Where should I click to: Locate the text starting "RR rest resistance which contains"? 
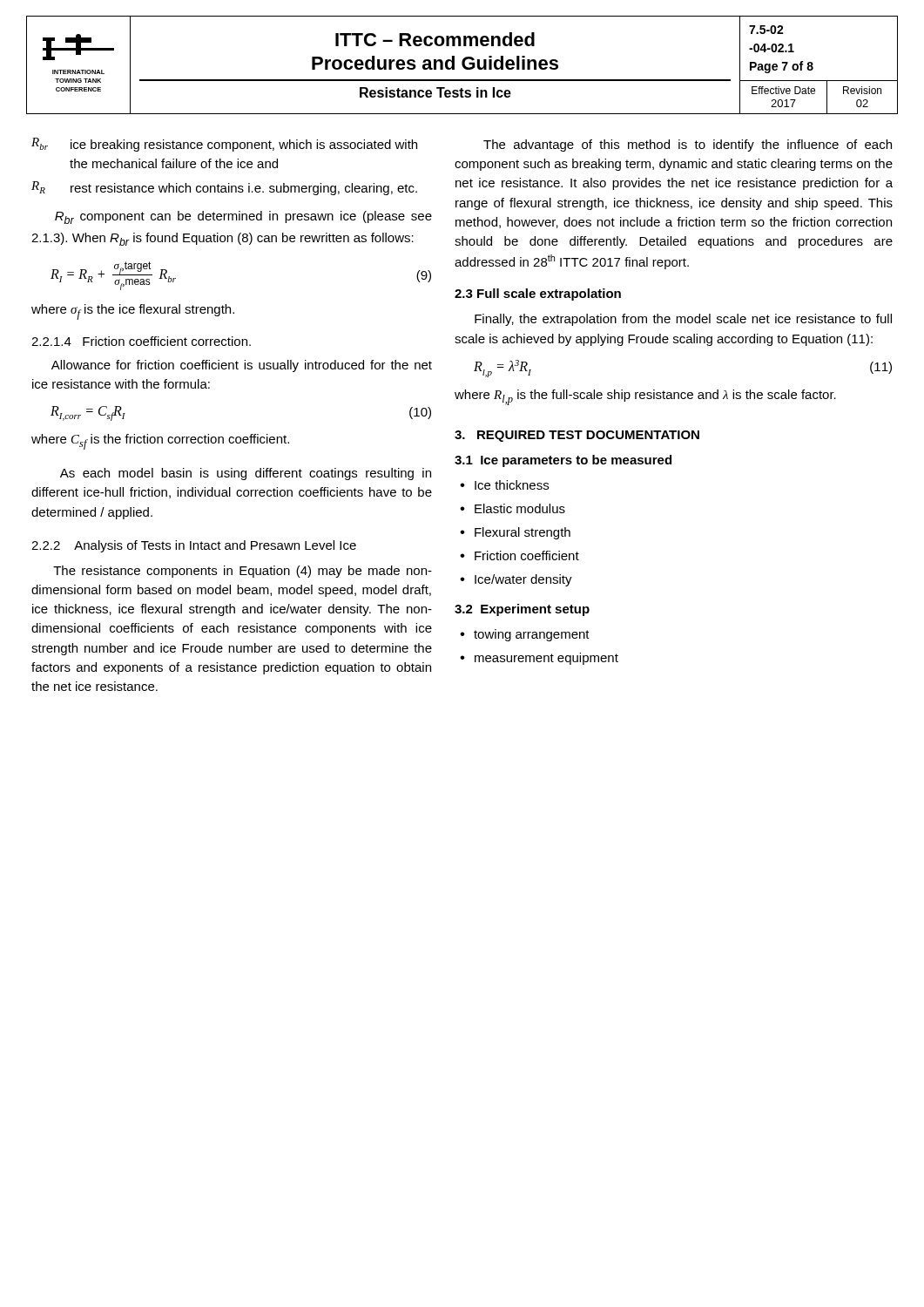point(232,188)
